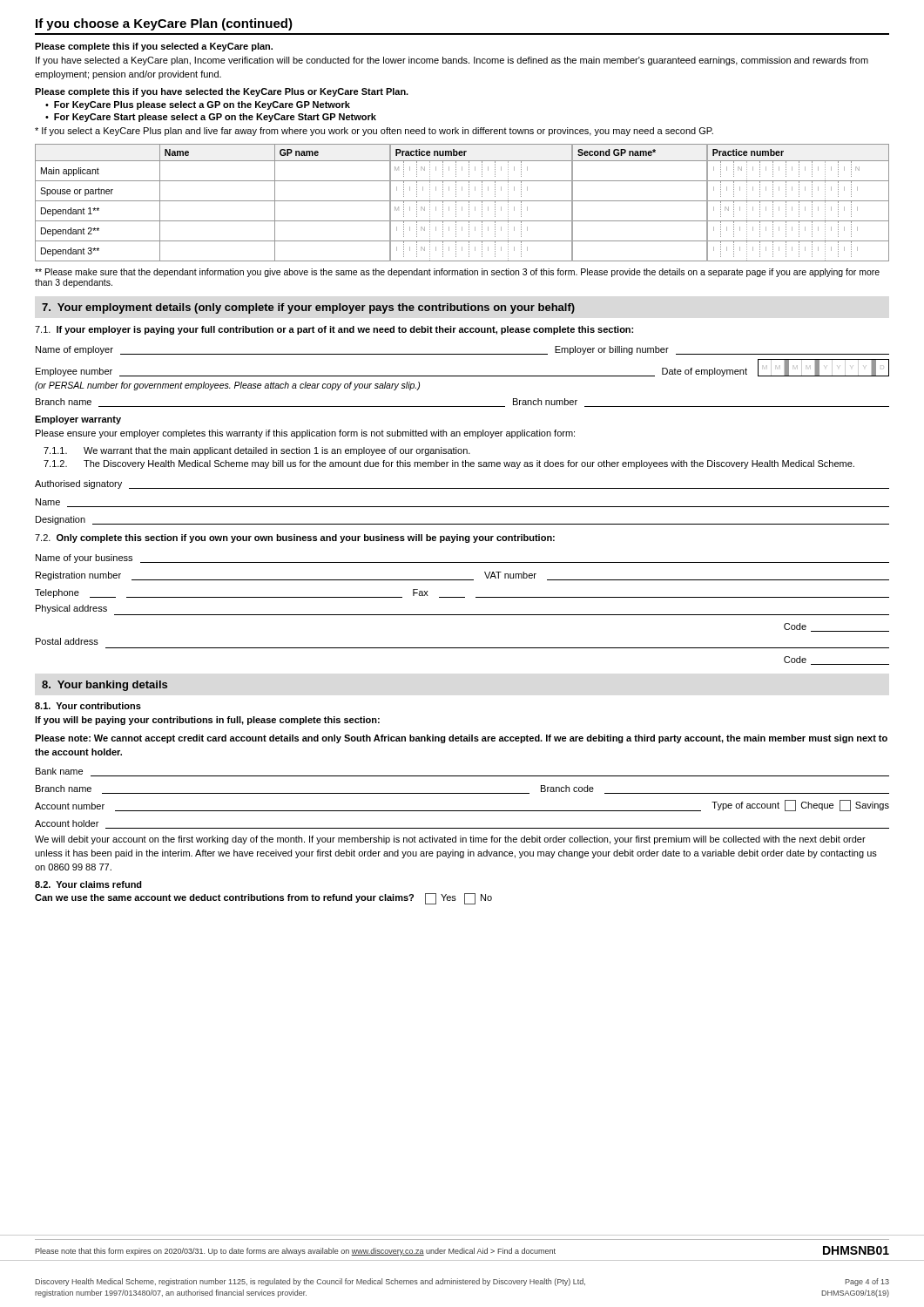Locate the title that opens with "If you choose a"

(x=462, y=25)
